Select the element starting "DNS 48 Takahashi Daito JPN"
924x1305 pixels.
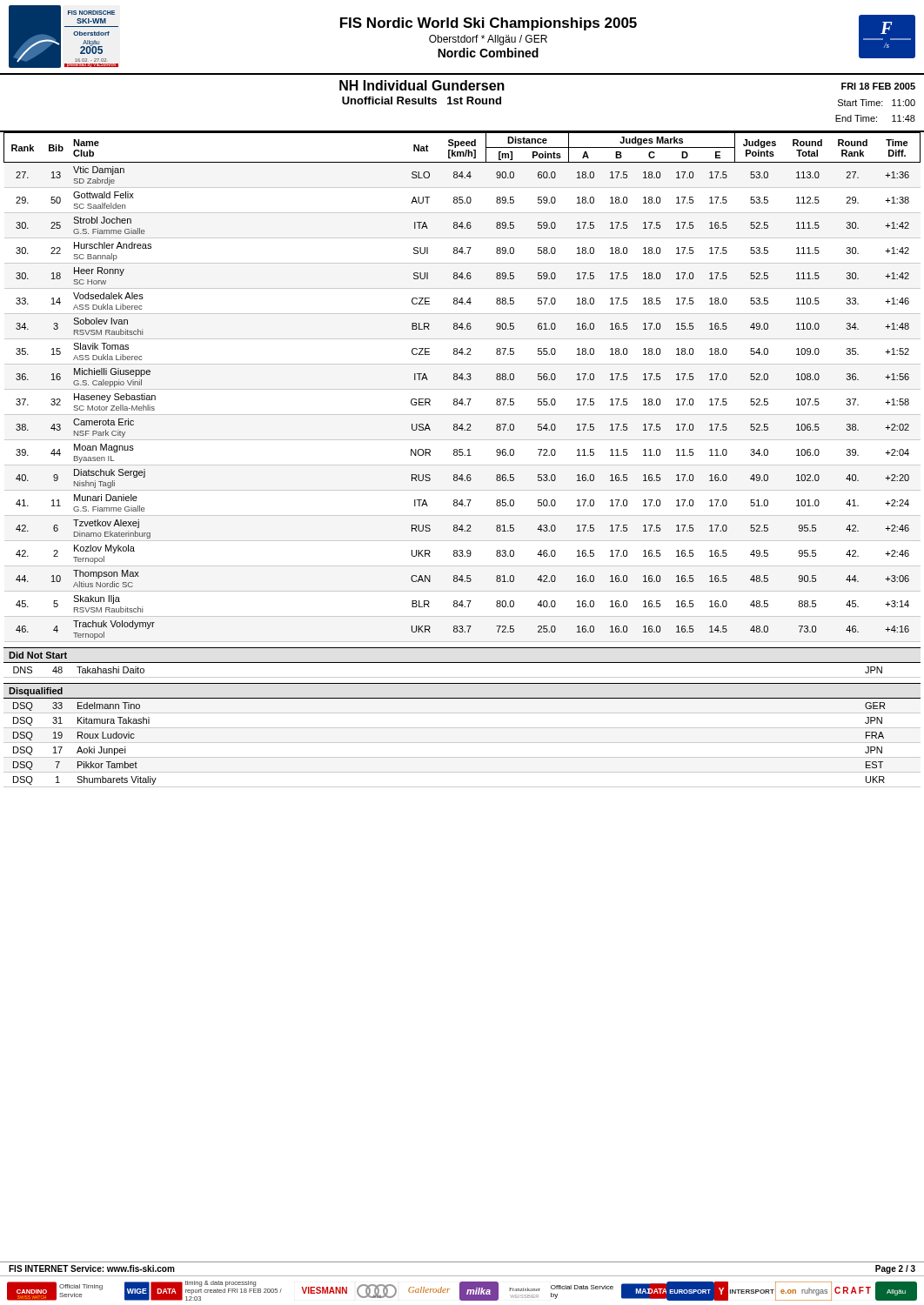462,670
